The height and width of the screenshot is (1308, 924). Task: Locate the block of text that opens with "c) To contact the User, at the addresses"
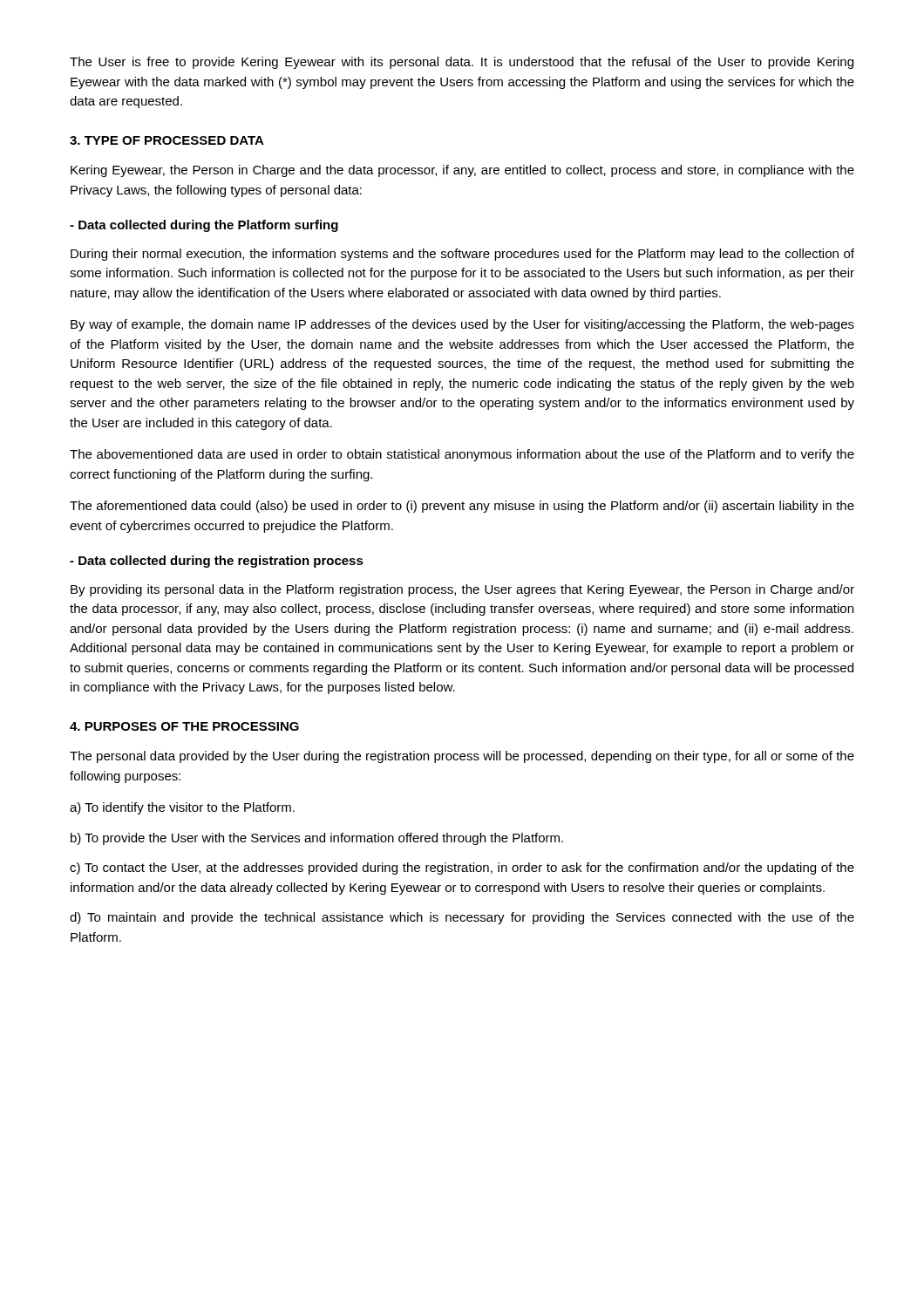pos(462,877)
